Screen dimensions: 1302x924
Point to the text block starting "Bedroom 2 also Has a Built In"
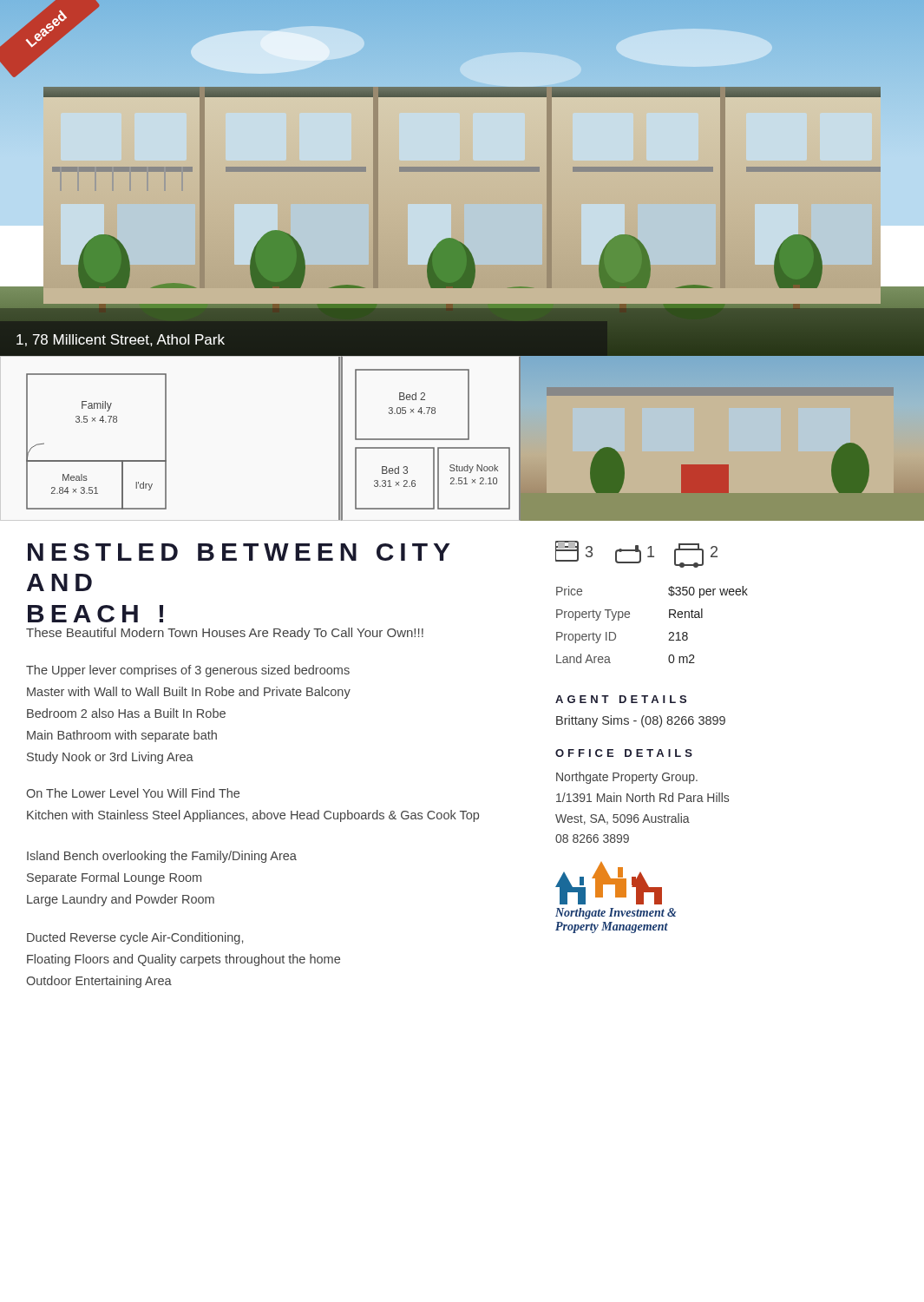126,713
